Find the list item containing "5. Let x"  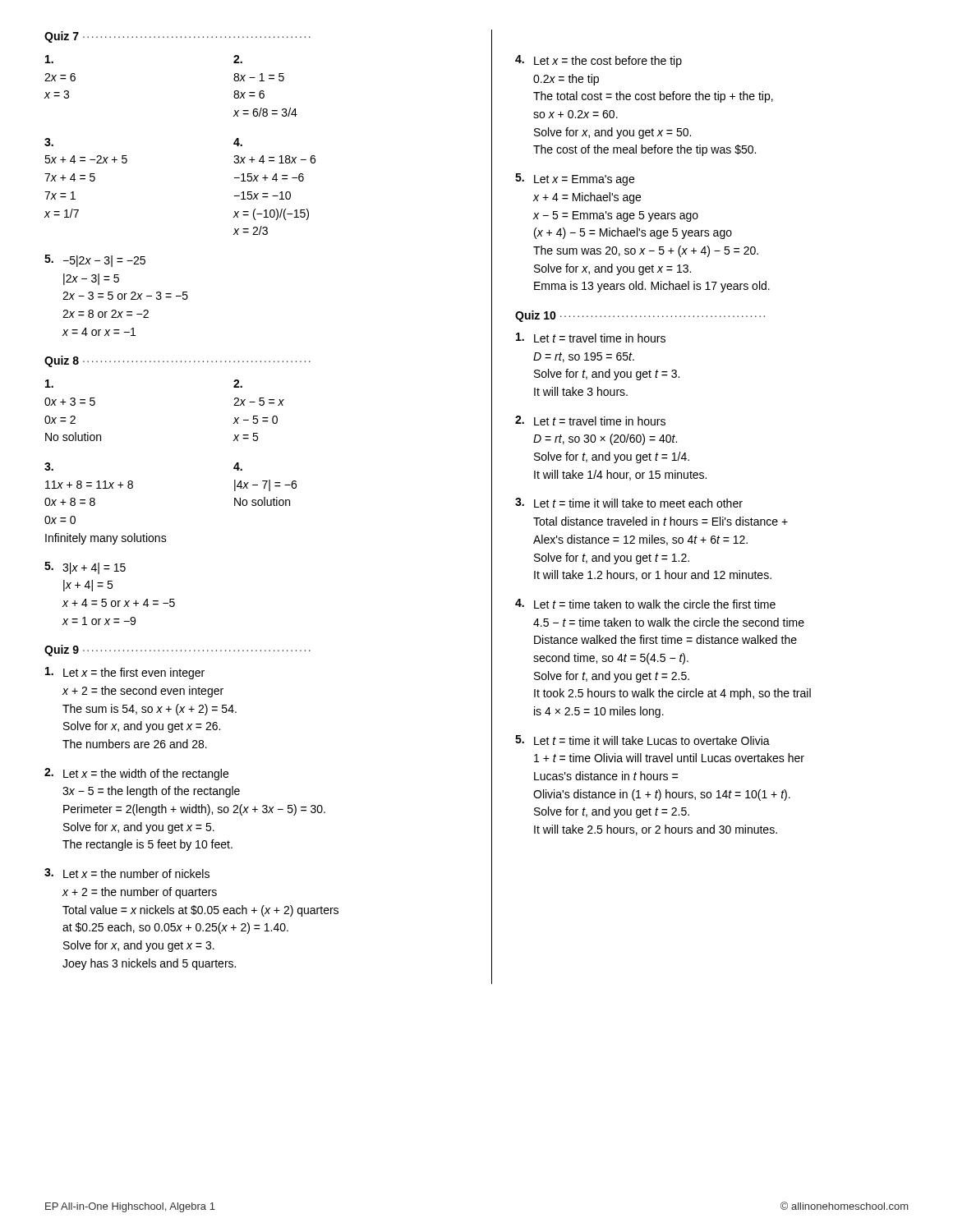(x=643, y=233)
